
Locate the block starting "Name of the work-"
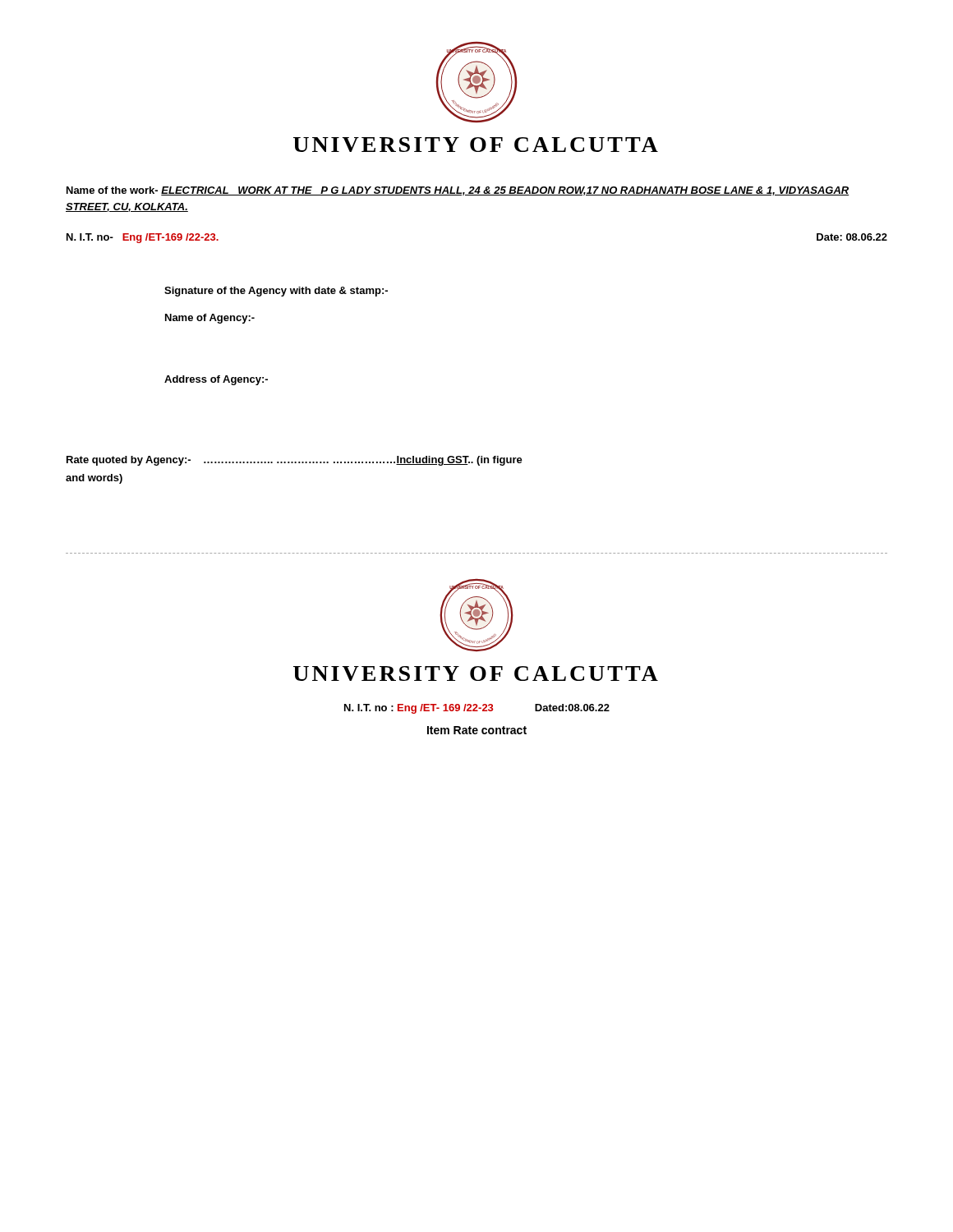[457, 198]
